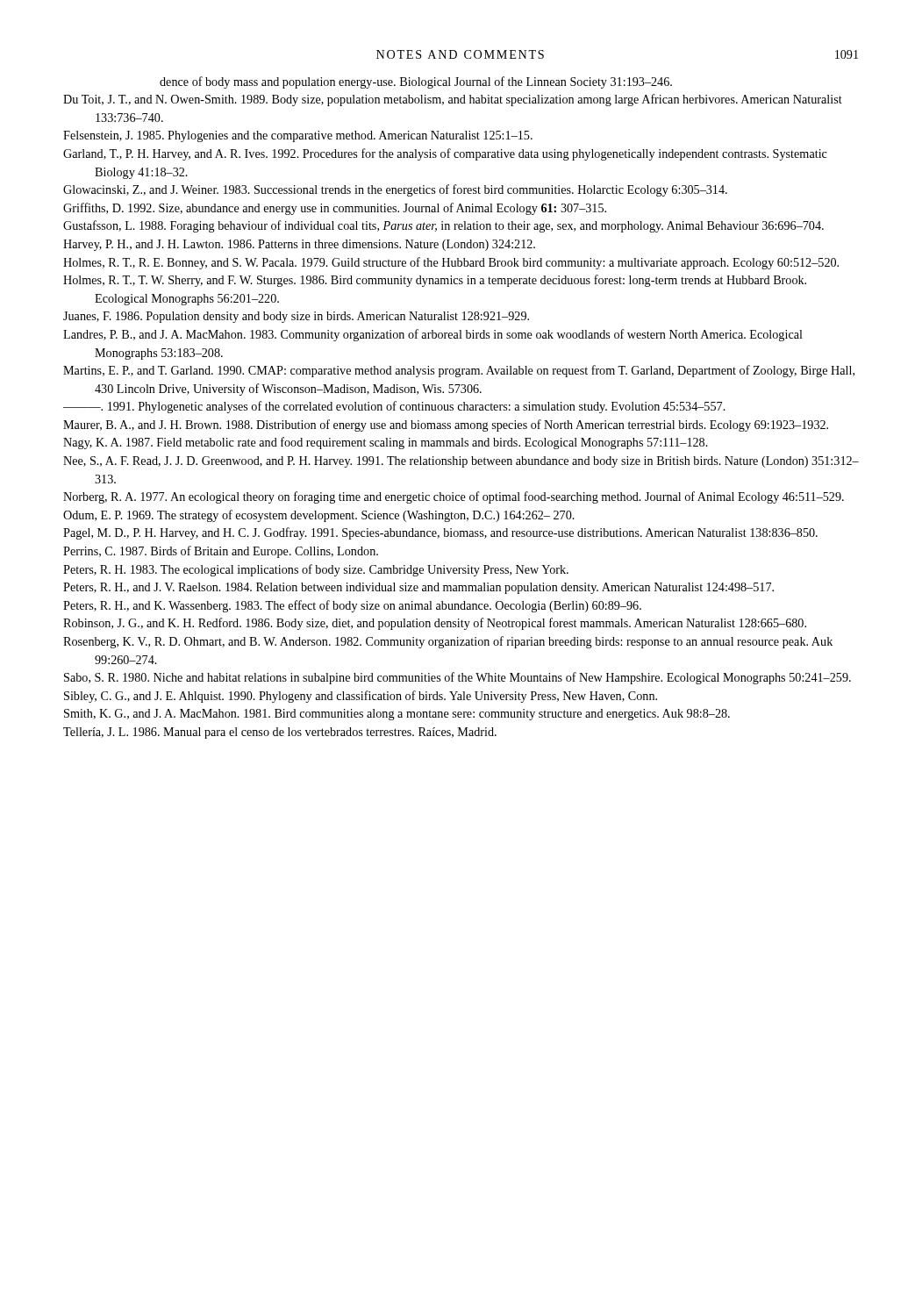Navigate to the text starting "Perrins, C. 1987. Birds"

(221, 552)
